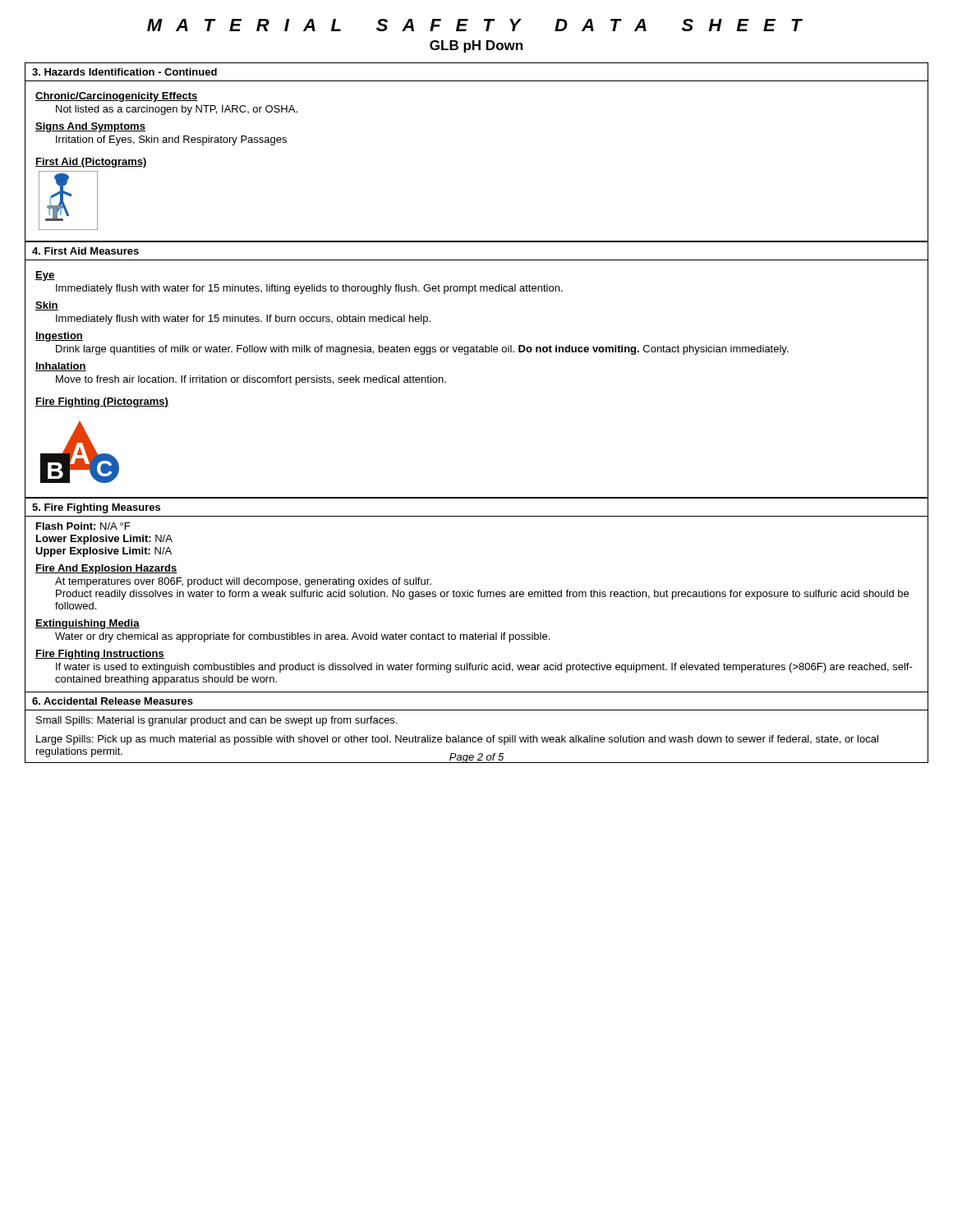Click on the block starting "3. Hazards Identification -"
This screenshot has width=953, height=1232.
click(125, 72)
